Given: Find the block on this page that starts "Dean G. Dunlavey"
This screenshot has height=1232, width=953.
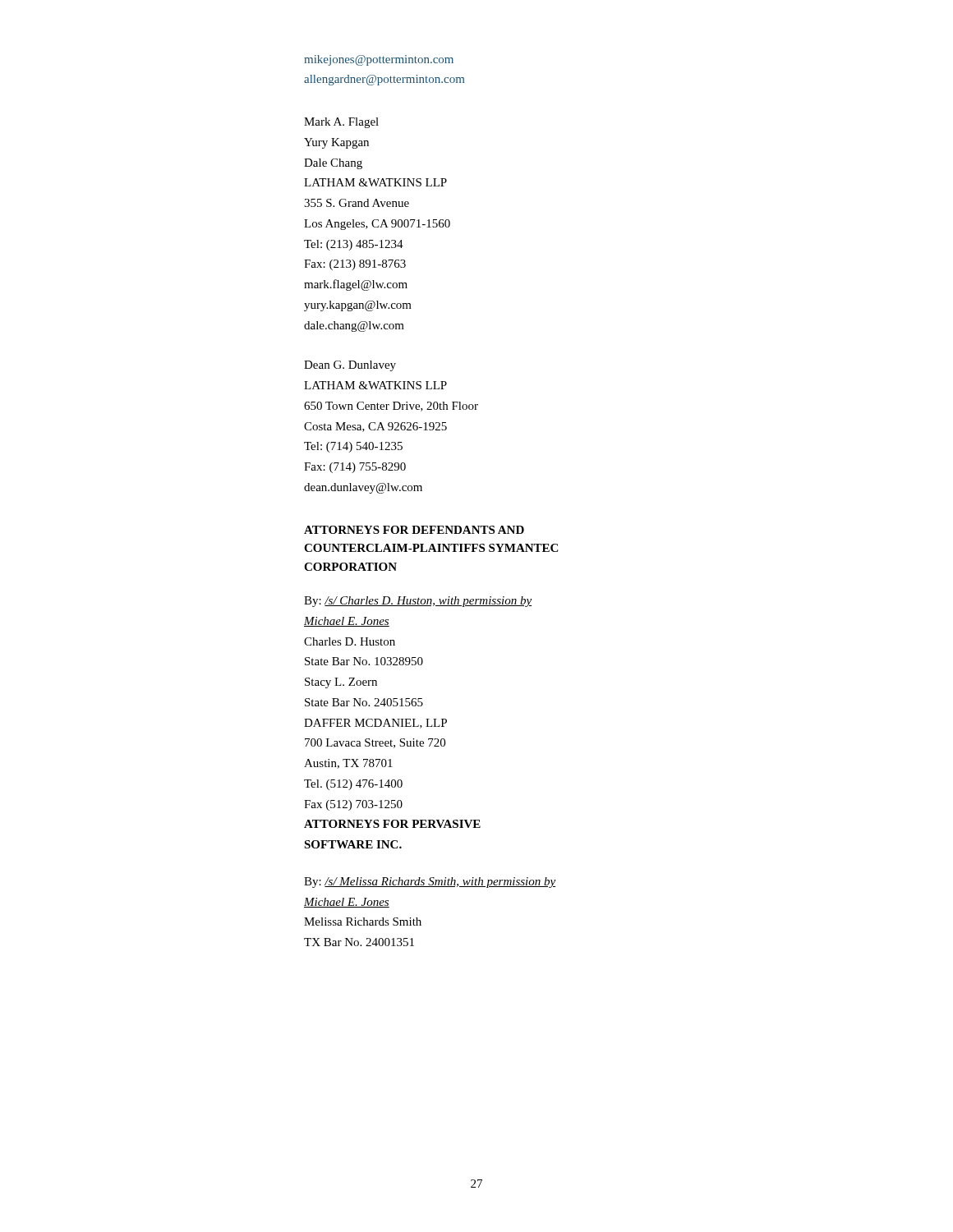Looking at the screenshot, I should (391, 426).
